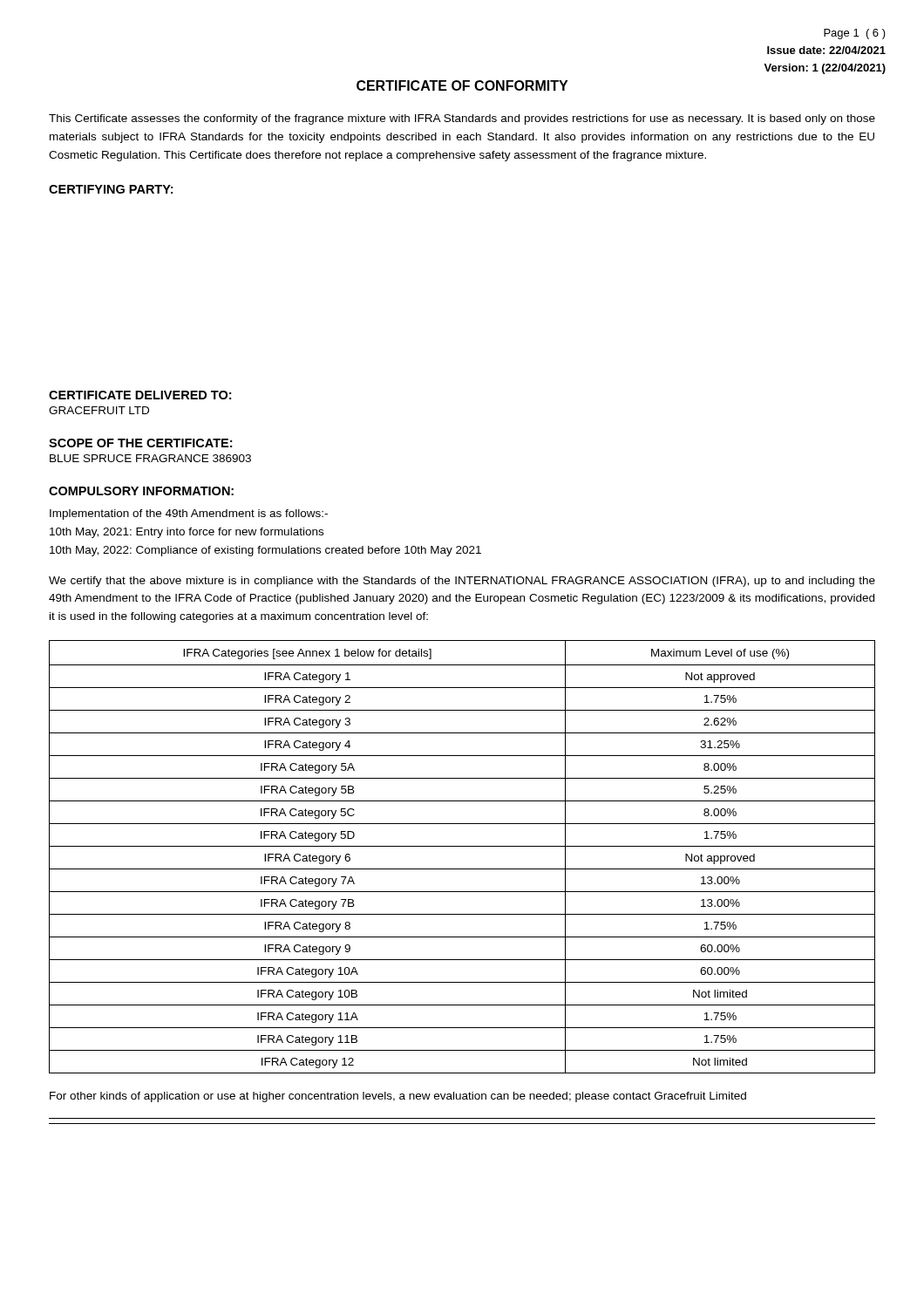Find the passage starting "BLUE SPRUCE FRAGRANCE 386903"
The width and height of the screenshot is (924, 1308).
[150, 458]
